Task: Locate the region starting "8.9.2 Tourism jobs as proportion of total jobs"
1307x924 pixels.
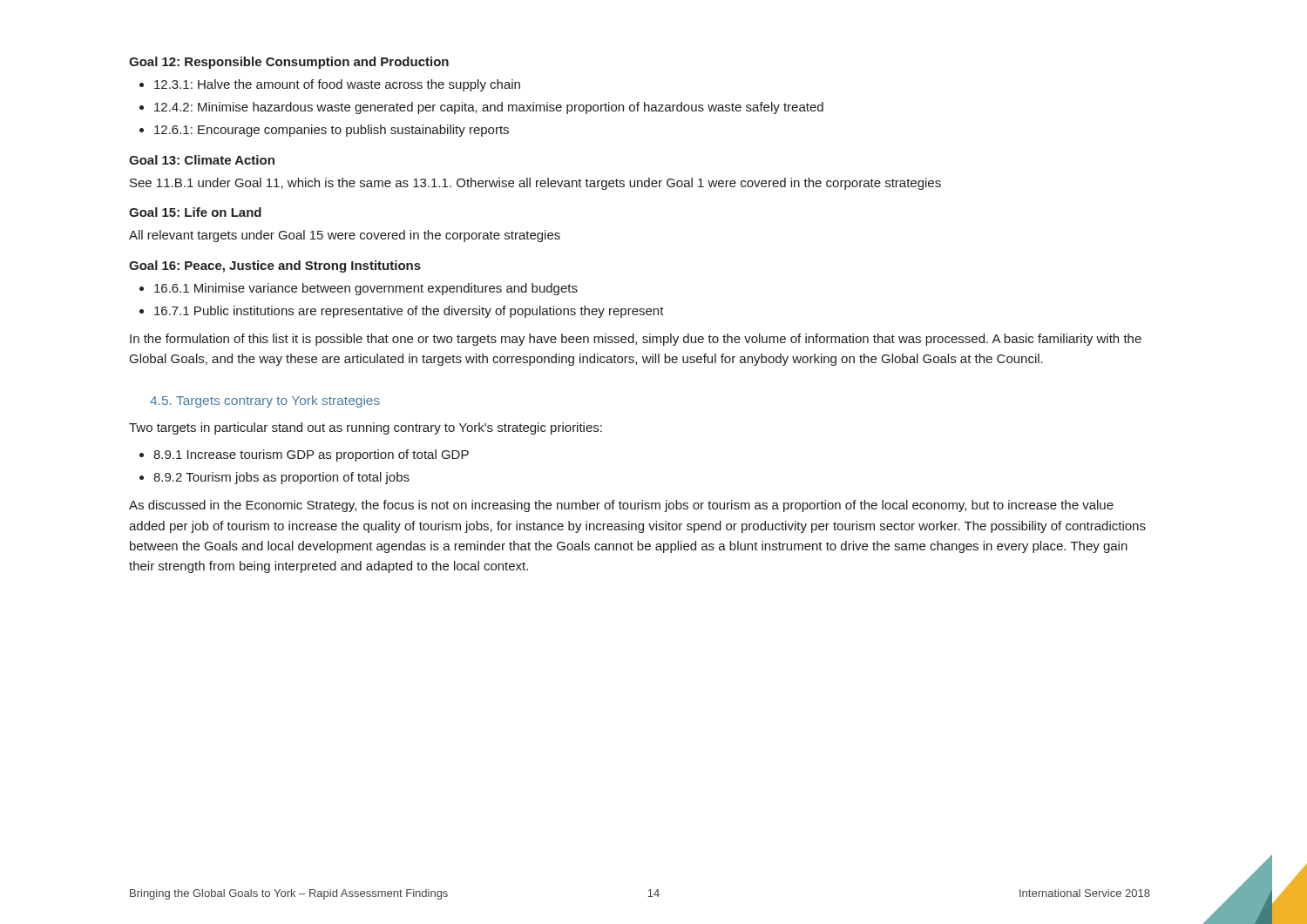Action: [281, 477]
